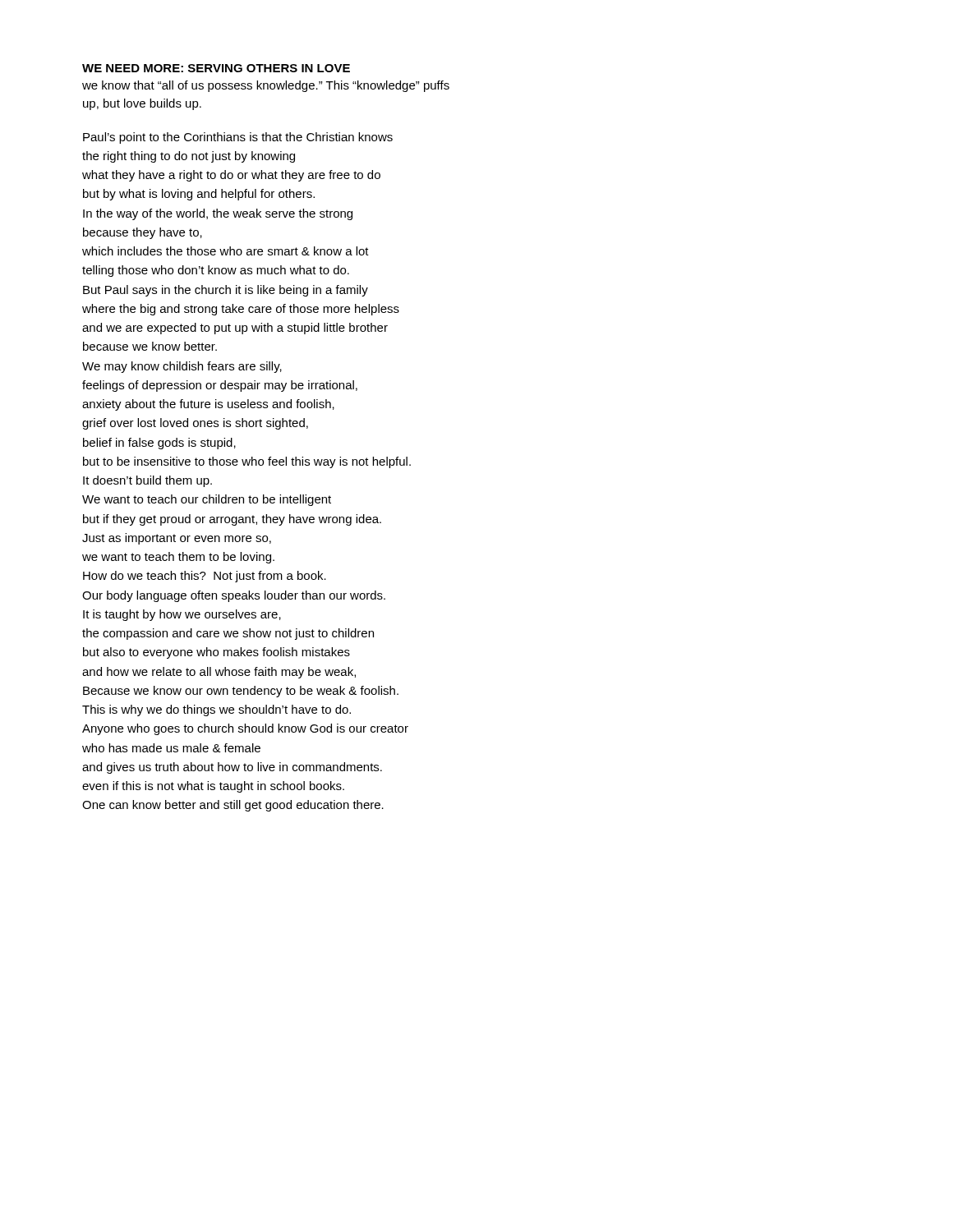Where is the passage that starts "Paul’s point to the Corinthians is"?

click(x=370, y=471)
